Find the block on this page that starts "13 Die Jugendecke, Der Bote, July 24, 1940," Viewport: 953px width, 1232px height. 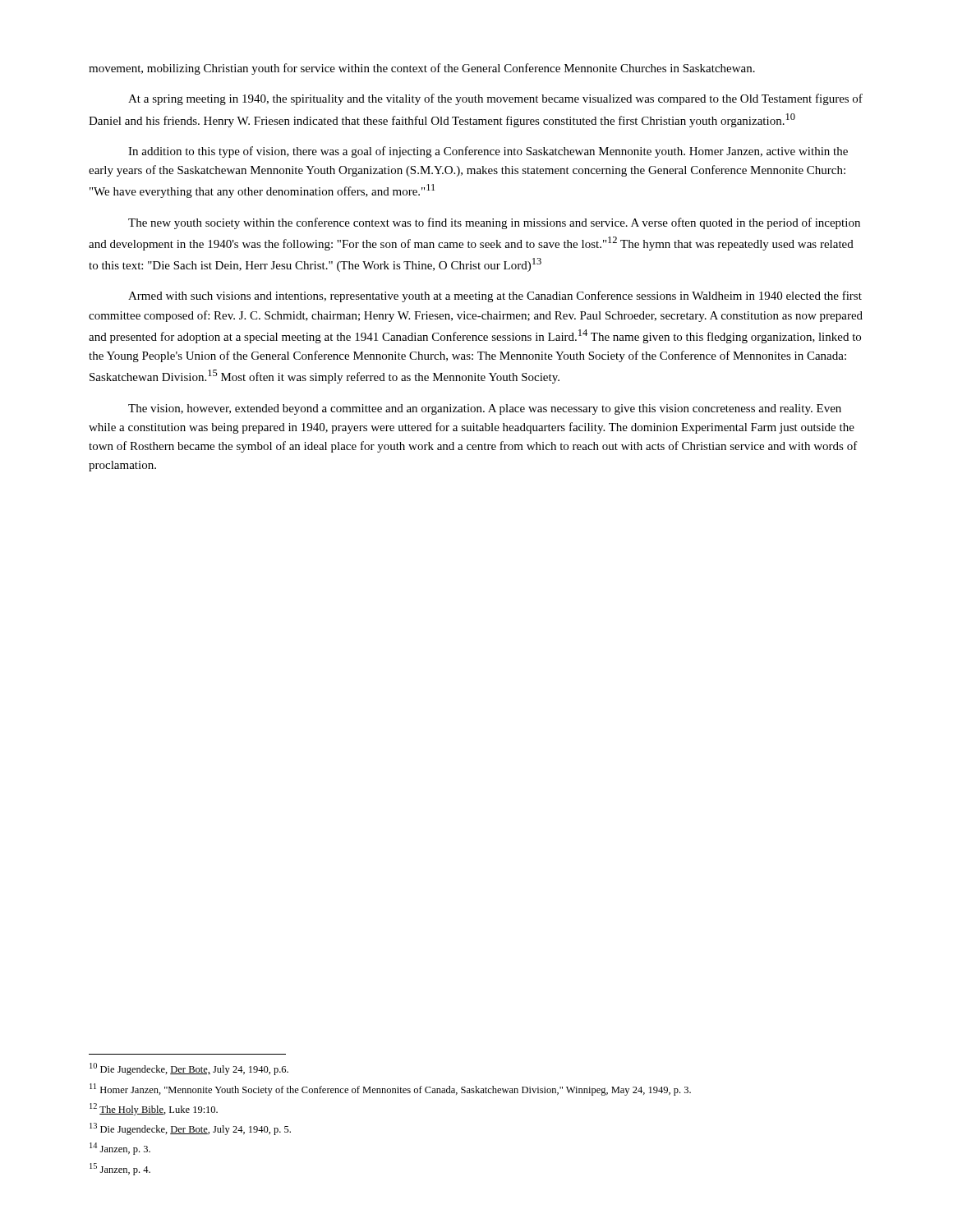[x=190, y=1128]
